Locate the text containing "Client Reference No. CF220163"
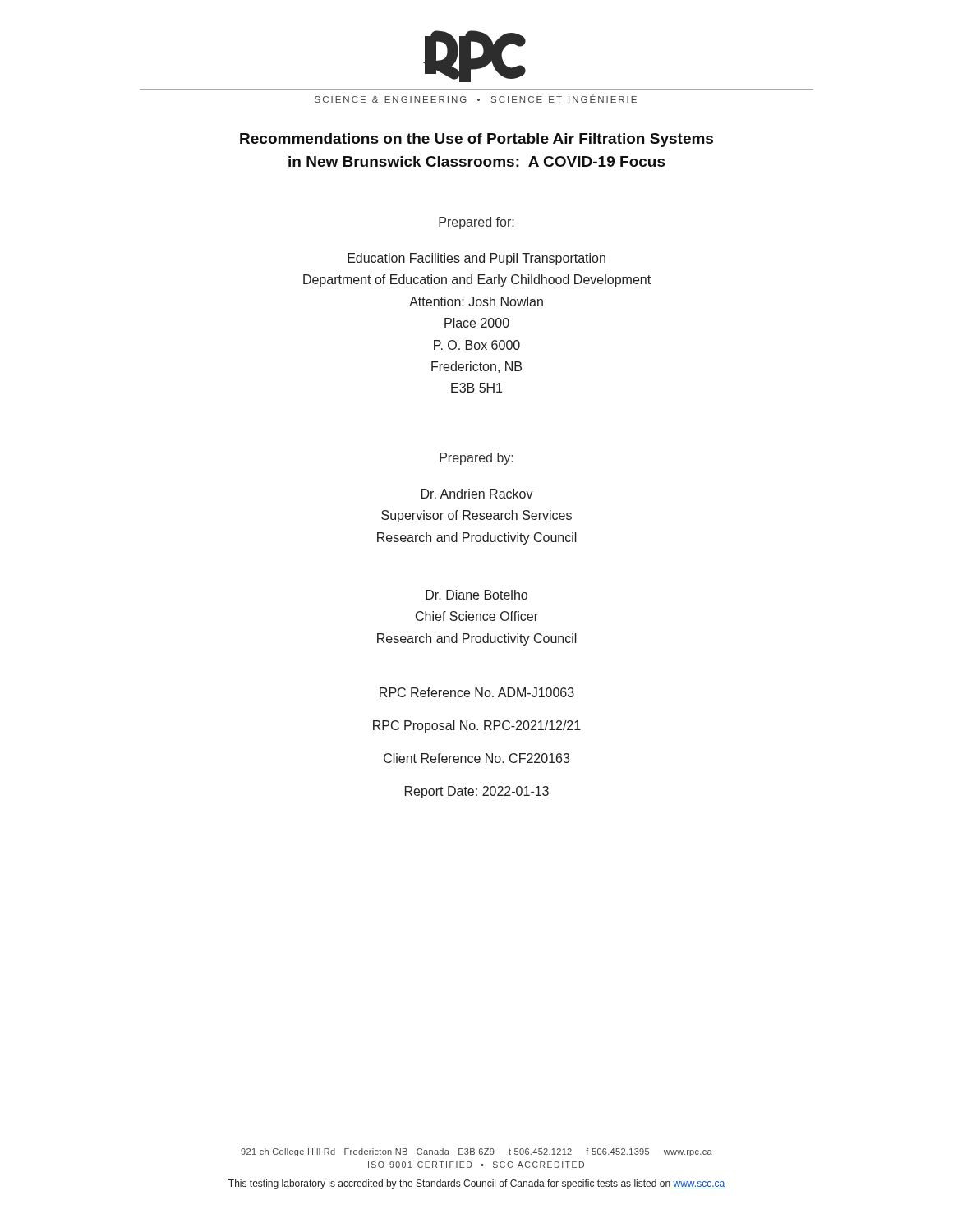This screenshot has height=1232, width=953. coord(476,759)
